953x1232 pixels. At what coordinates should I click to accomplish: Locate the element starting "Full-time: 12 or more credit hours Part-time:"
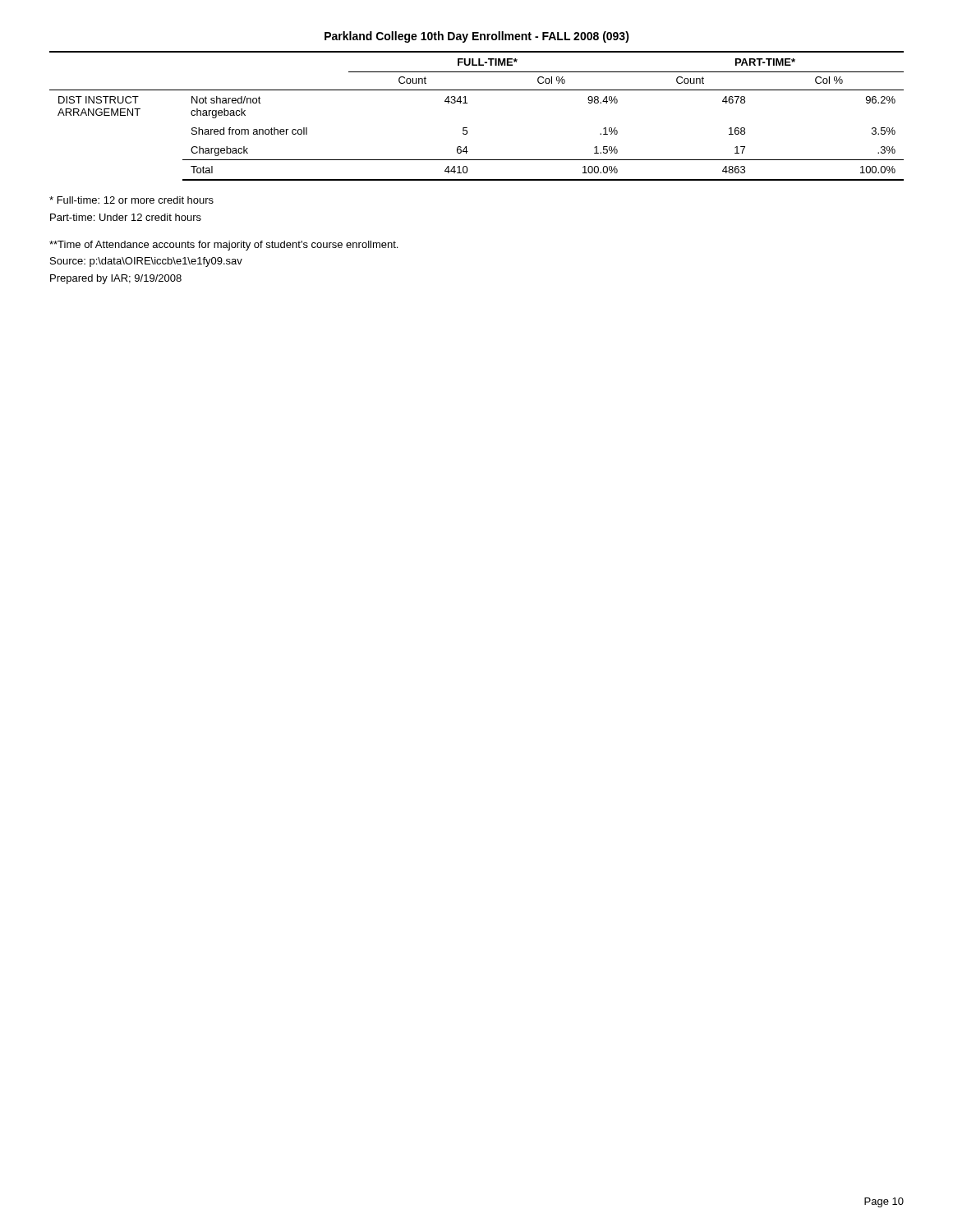click(131, 209)
